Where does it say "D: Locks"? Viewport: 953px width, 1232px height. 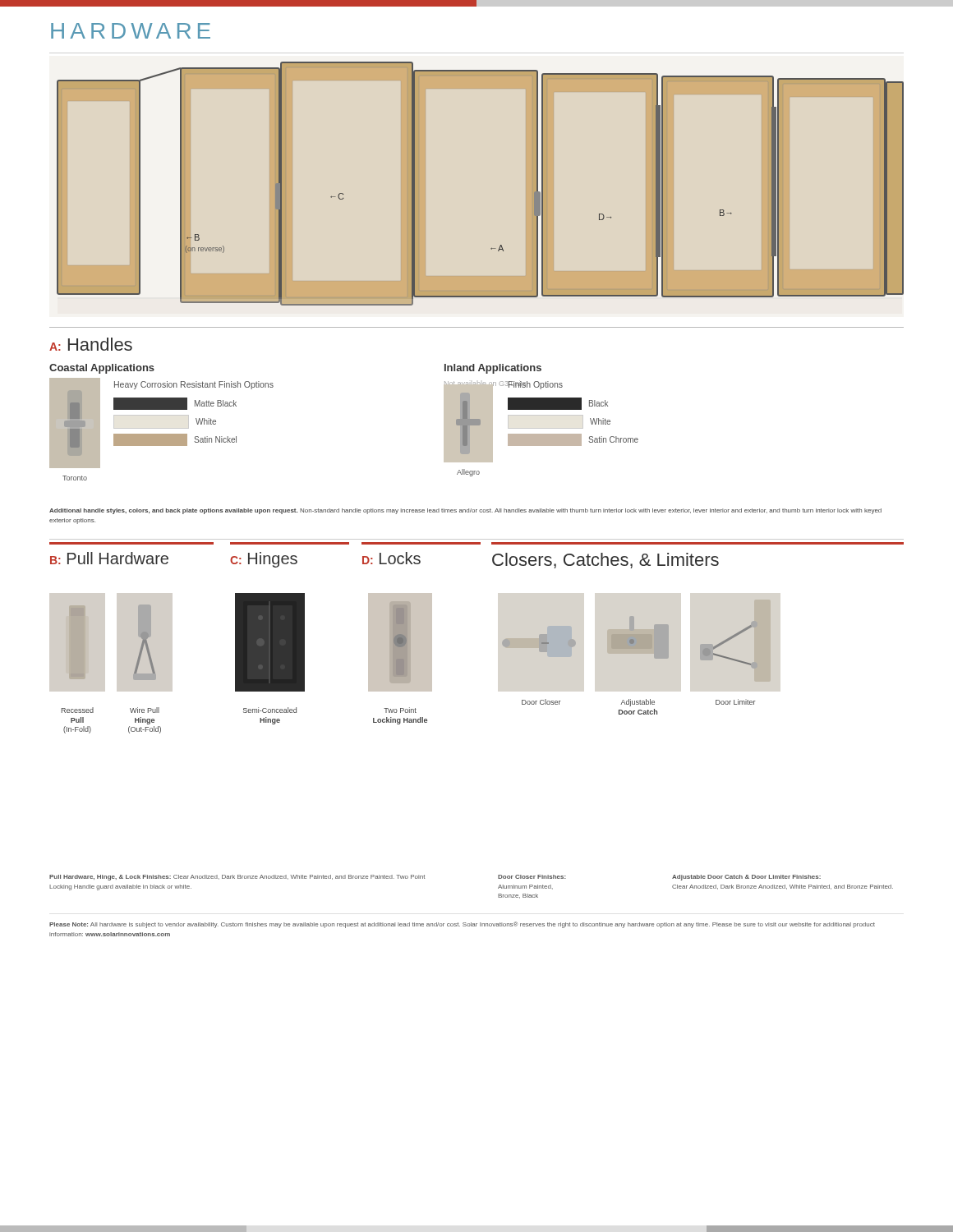391,559
